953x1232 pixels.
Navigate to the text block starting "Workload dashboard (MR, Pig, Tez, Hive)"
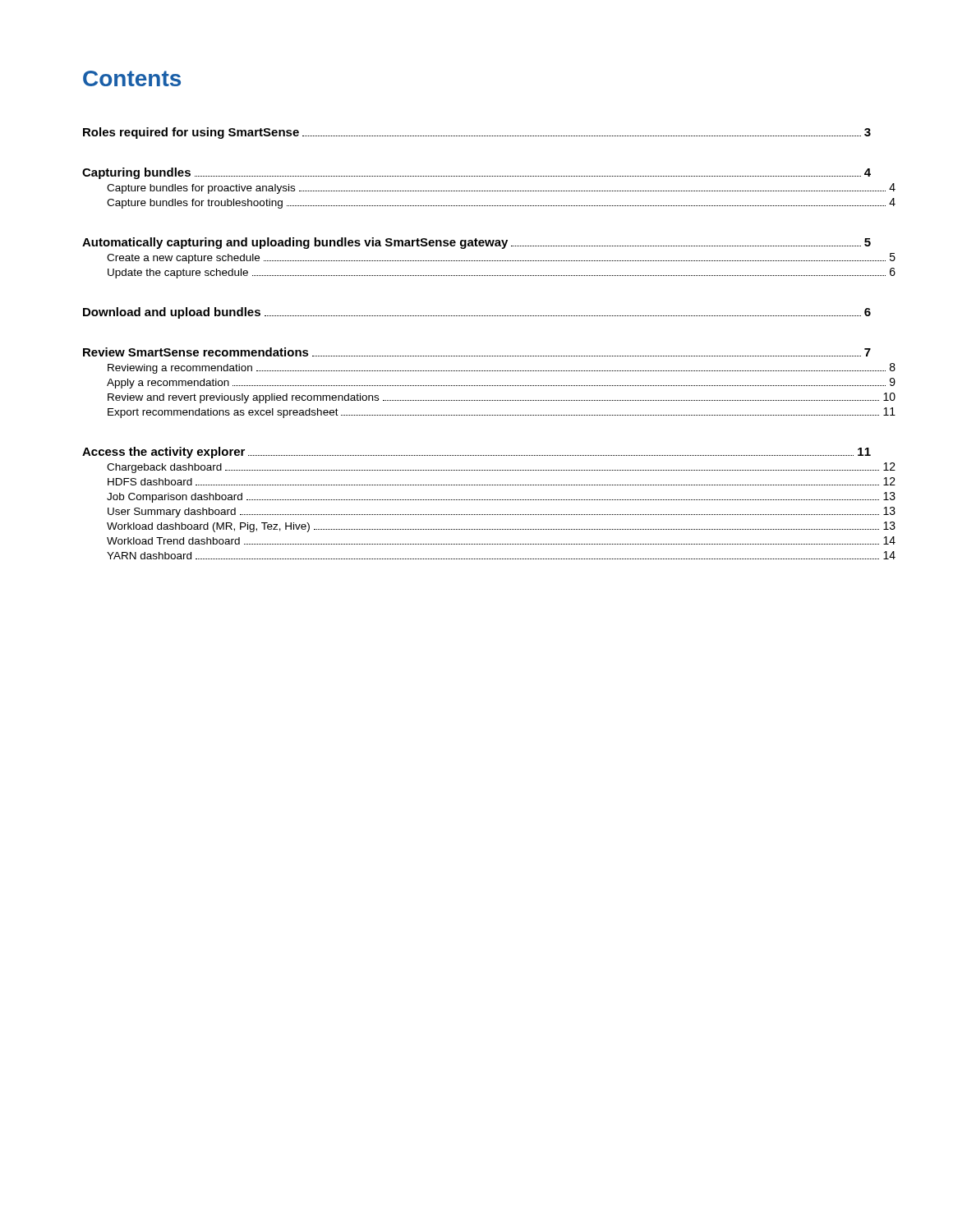pyautogui.click(x=476, y=526)
